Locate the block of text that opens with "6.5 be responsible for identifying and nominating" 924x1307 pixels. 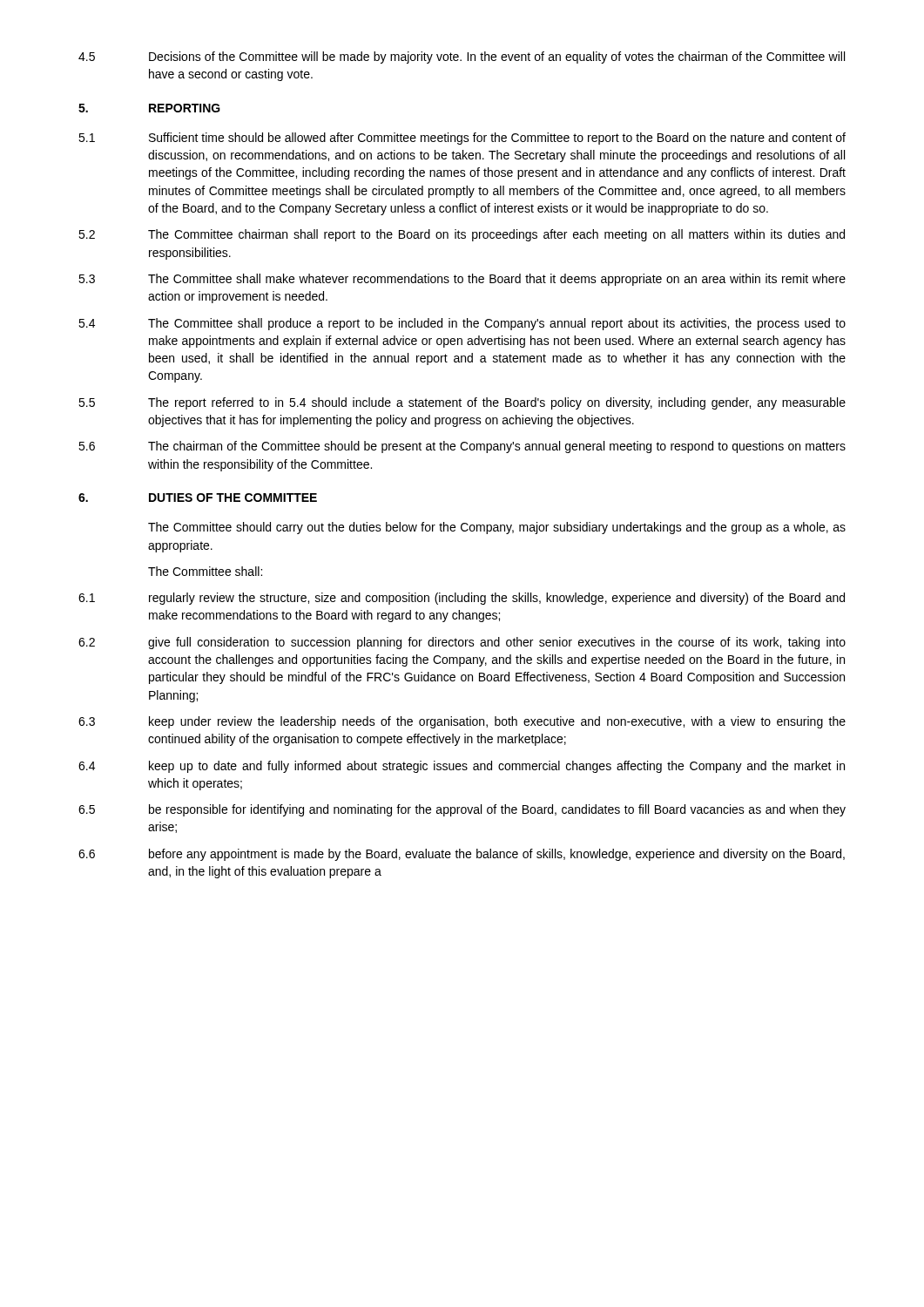coord(462,819)
